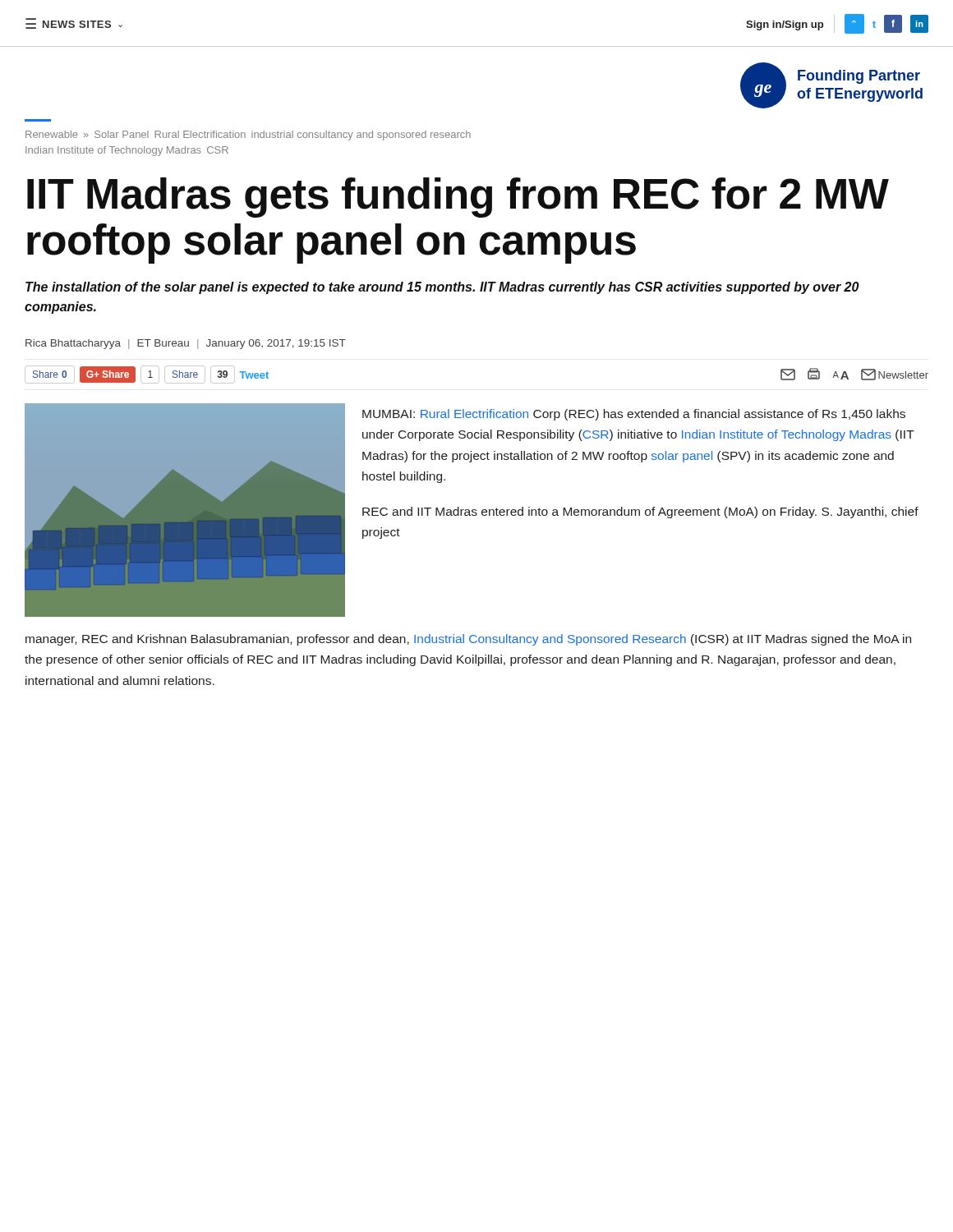This screenshot has height=1232, width=953.
Task: Select the text block containing "manager, REC and"
Action: click(468, 659)
